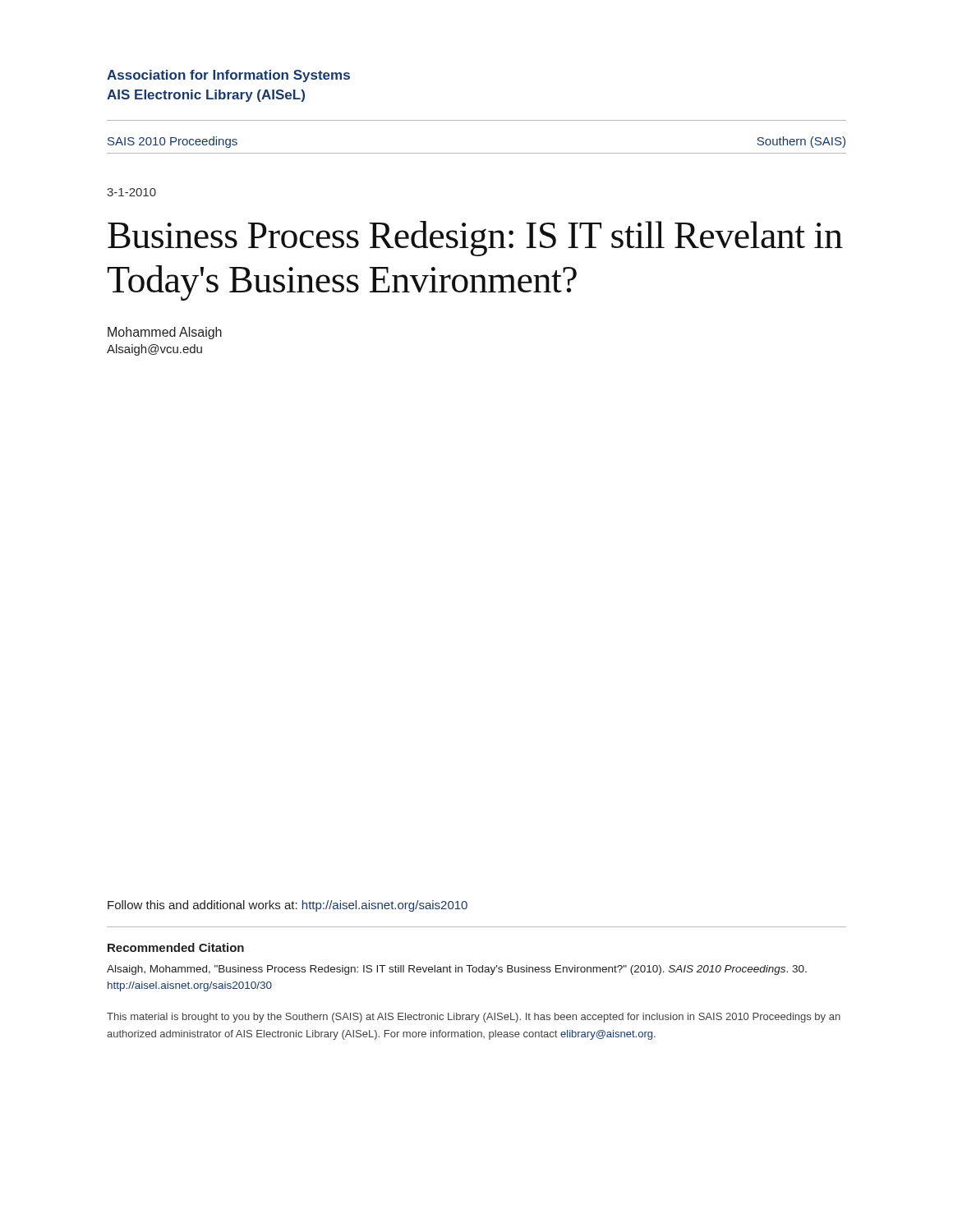Click on the text block starting "Alsaigh, Mohammed, "Business Process Redesign: IS"
Image resolution: width=953 pixels, height=1232 pixels.
pyautogui.click(x=457, y=977)
